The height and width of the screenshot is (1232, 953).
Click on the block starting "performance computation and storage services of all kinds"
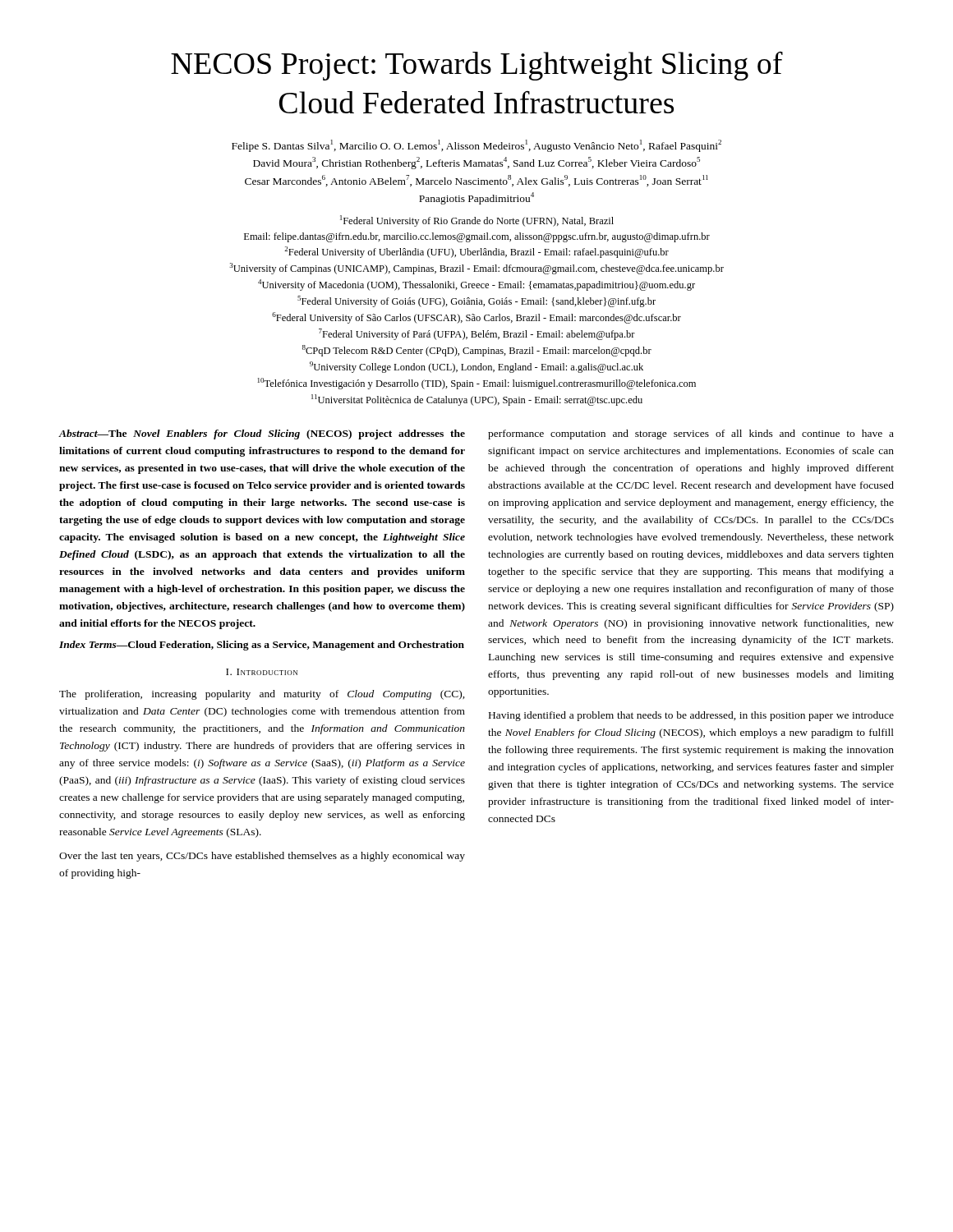point(691,562)
